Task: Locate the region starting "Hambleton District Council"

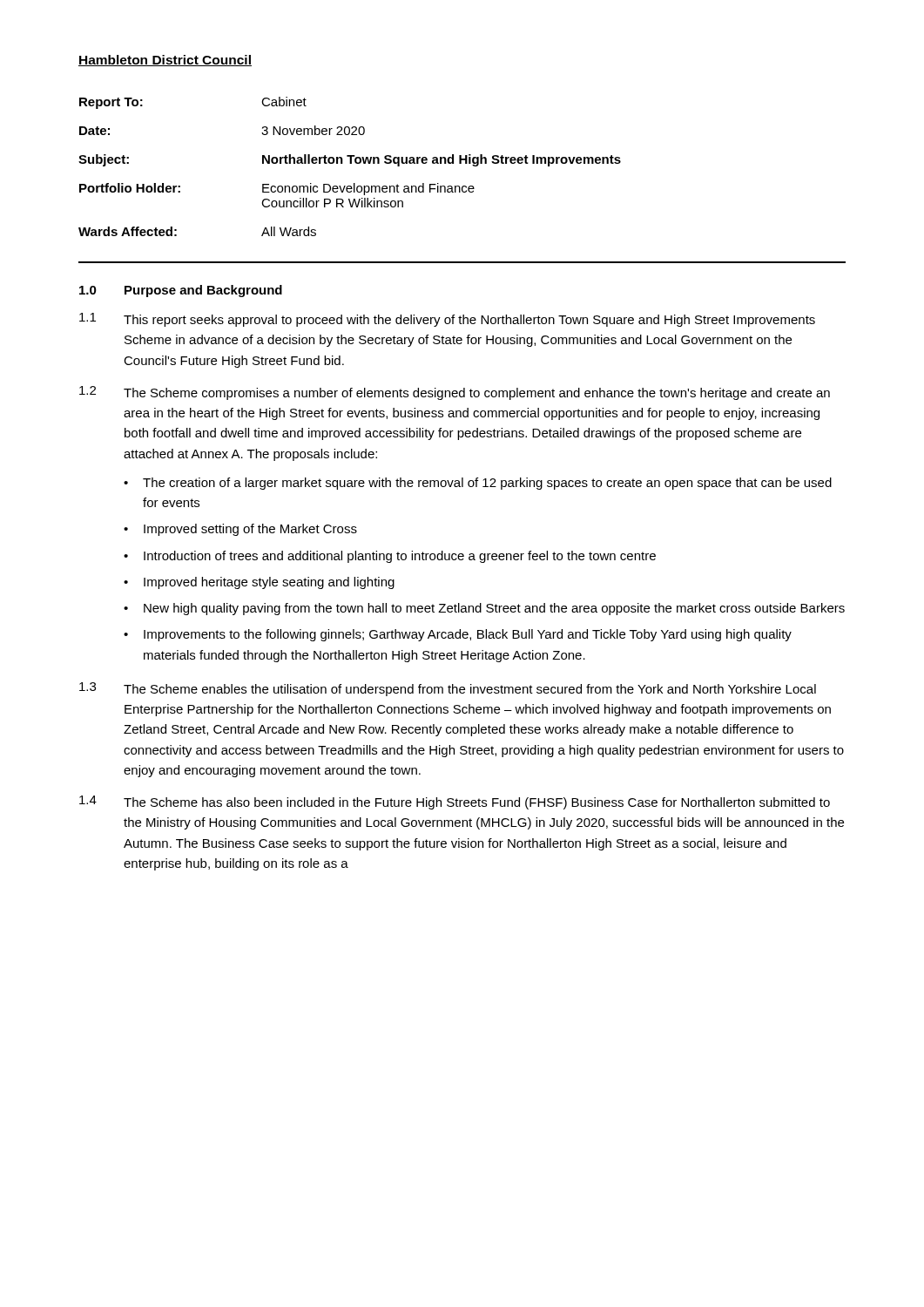Action: [x=165, y=60]
